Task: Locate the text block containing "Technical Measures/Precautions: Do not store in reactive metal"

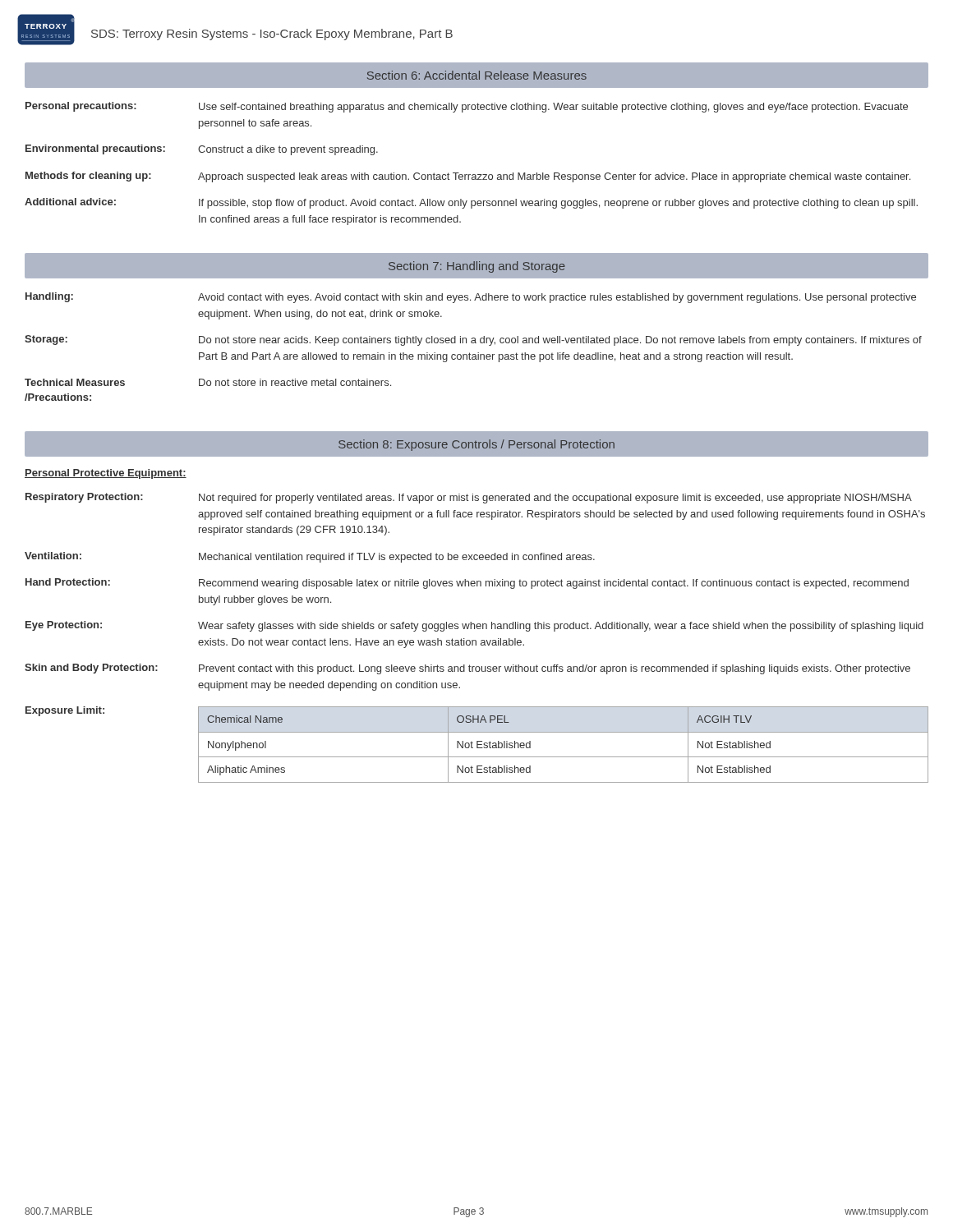Action: coord(208,382)
